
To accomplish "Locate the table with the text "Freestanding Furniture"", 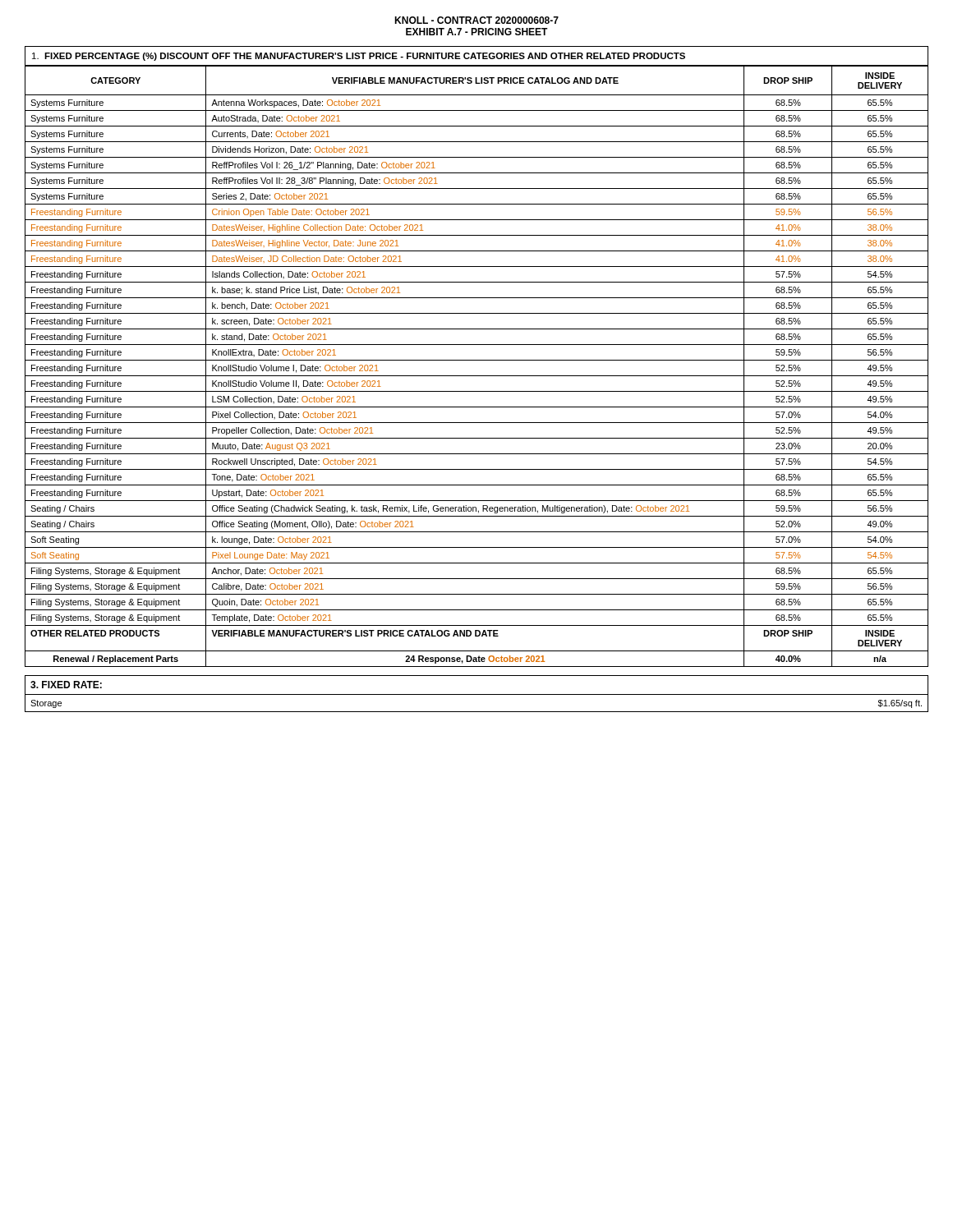I will pos(476,366).
